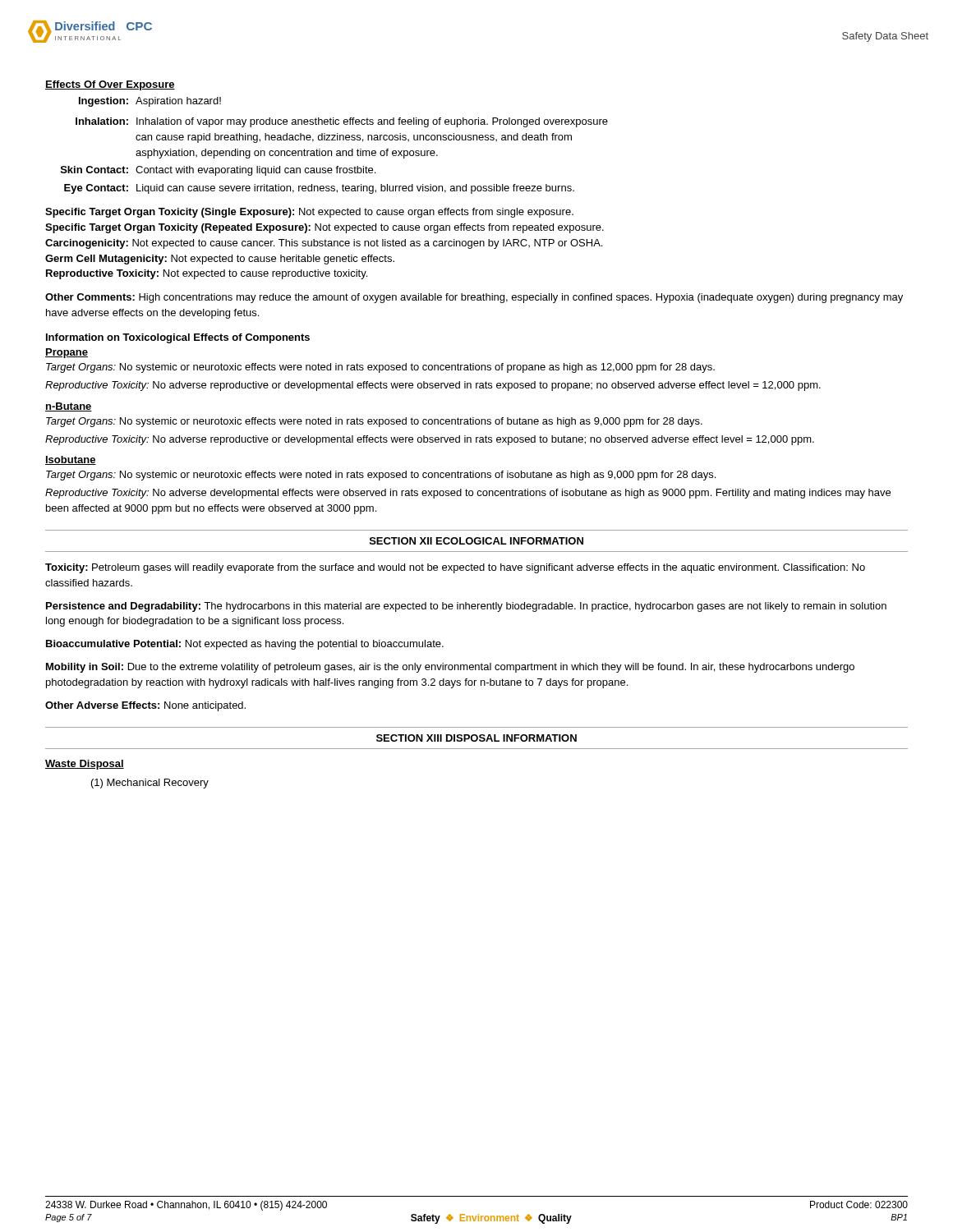The height and width of the screenshot is (1232, 953).
Task: Find the list item with the text "(1) Mechanical Recovery"
Action: 149,782
